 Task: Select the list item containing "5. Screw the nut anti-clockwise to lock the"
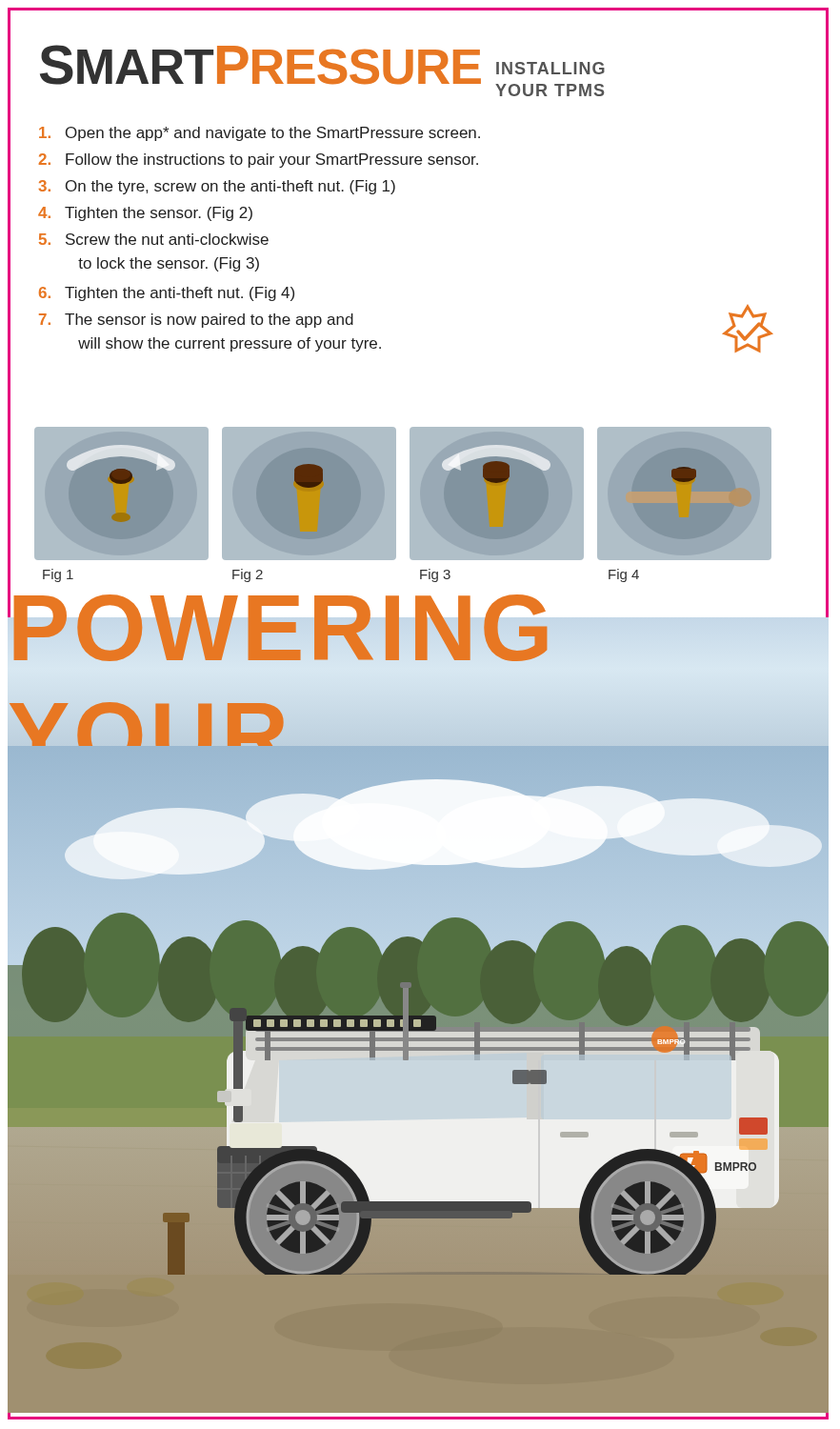[154, 252]
